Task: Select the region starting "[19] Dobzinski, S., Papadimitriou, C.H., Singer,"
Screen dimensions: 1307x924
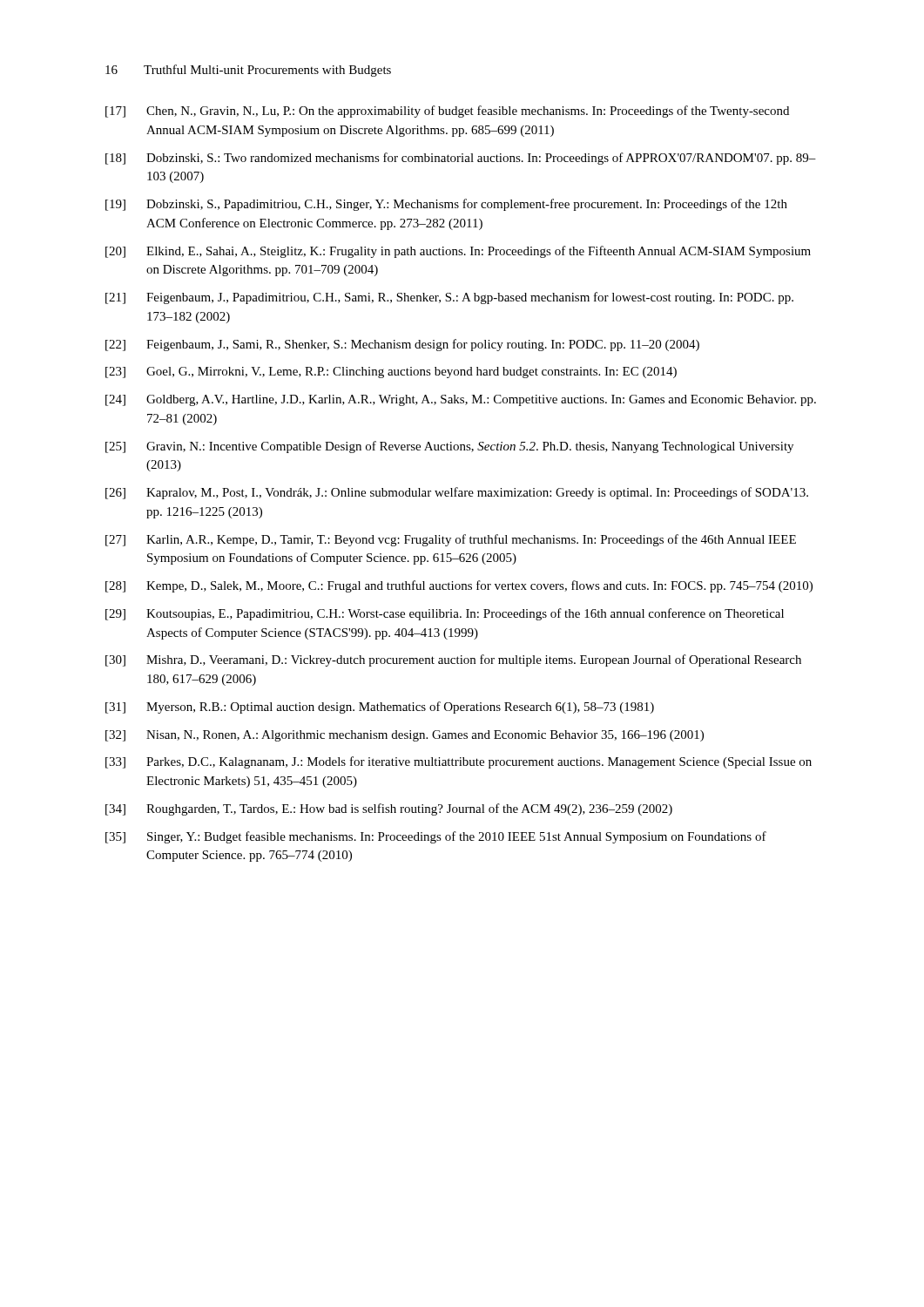Action: coord(462,214)
